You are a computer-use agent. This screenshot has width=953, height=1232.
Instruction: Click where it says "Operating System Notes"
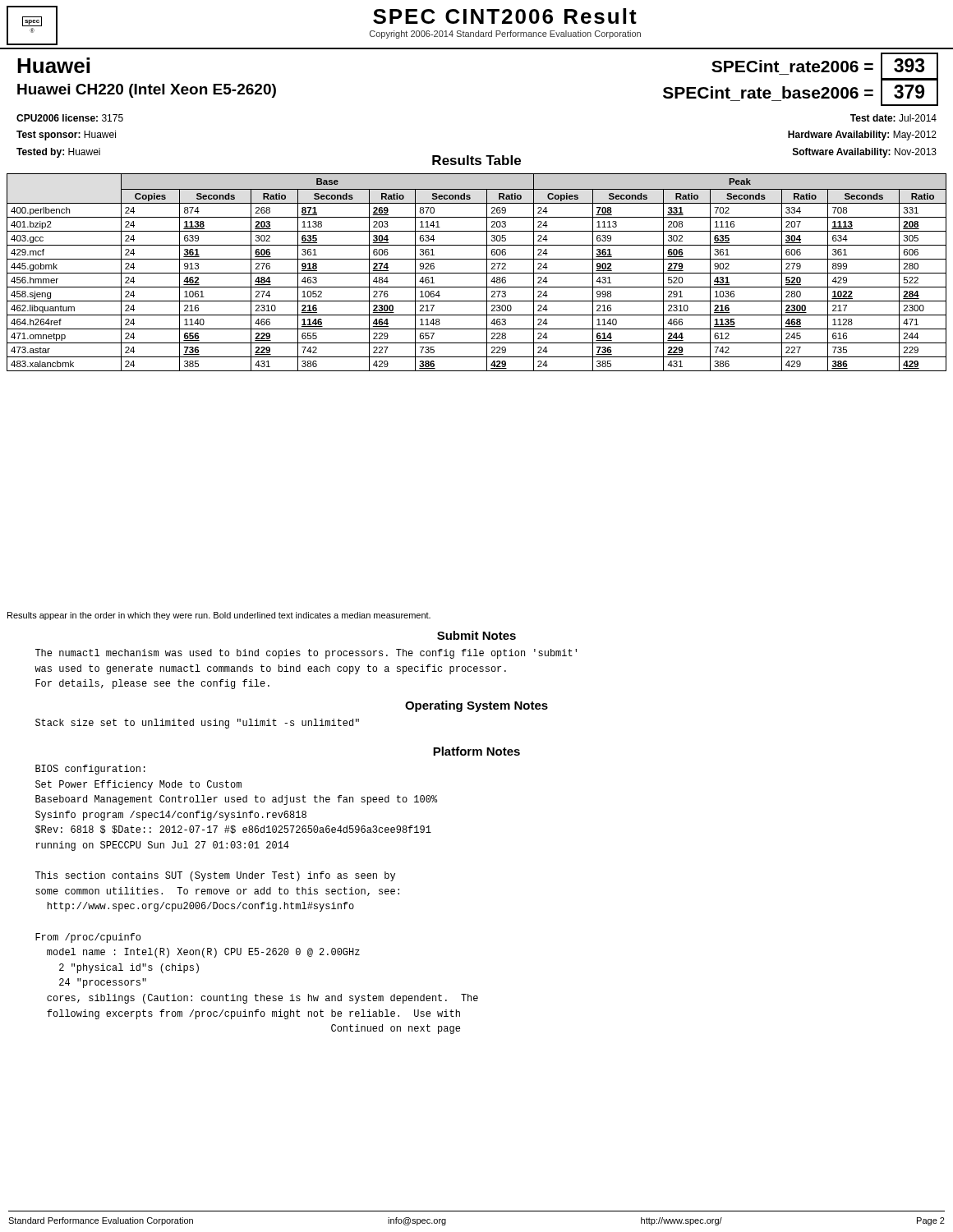[x=476, y=705]
